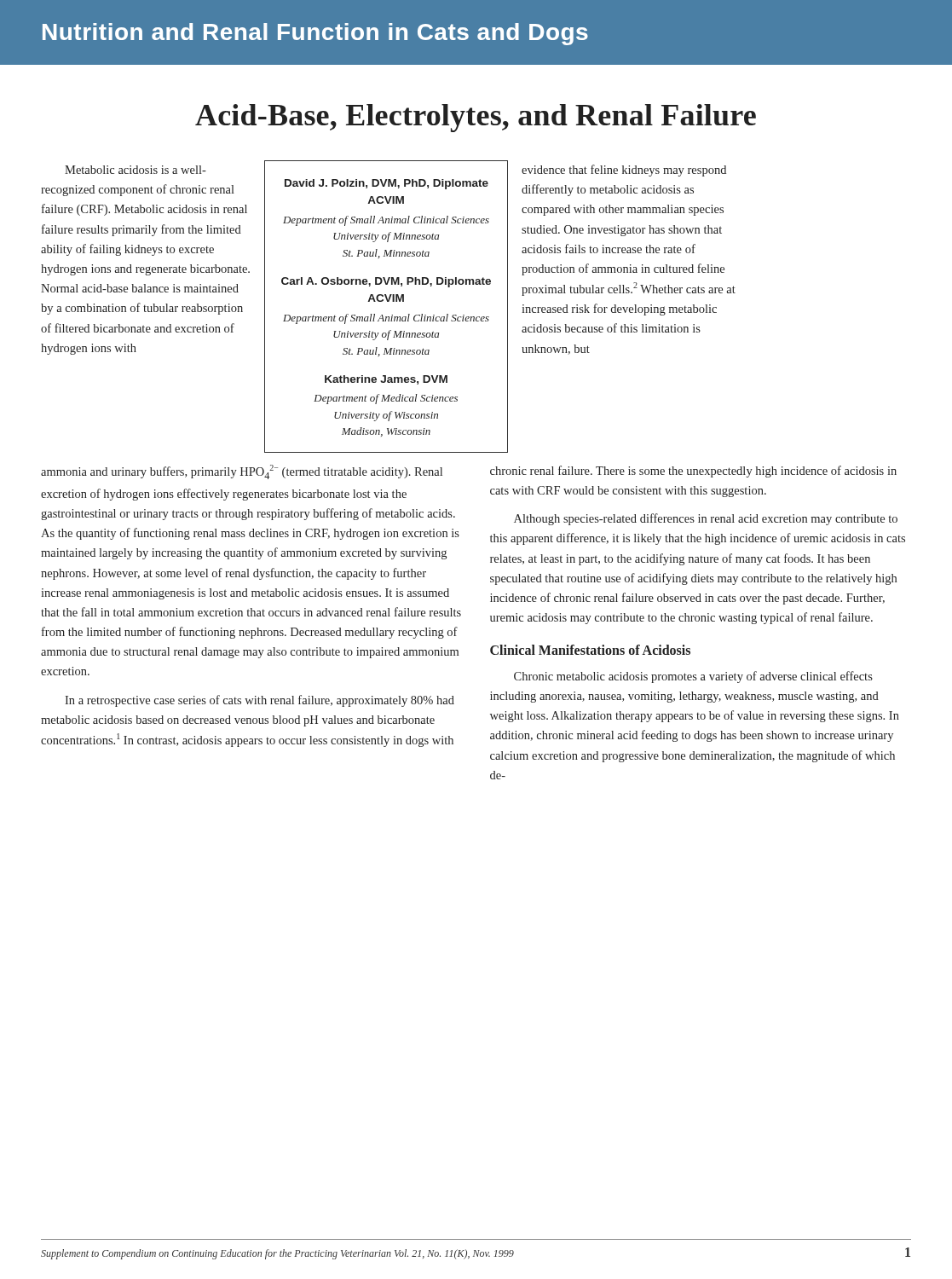Select the title
This screenshot has width=952, height=1279.
click(x=476, y=115)
